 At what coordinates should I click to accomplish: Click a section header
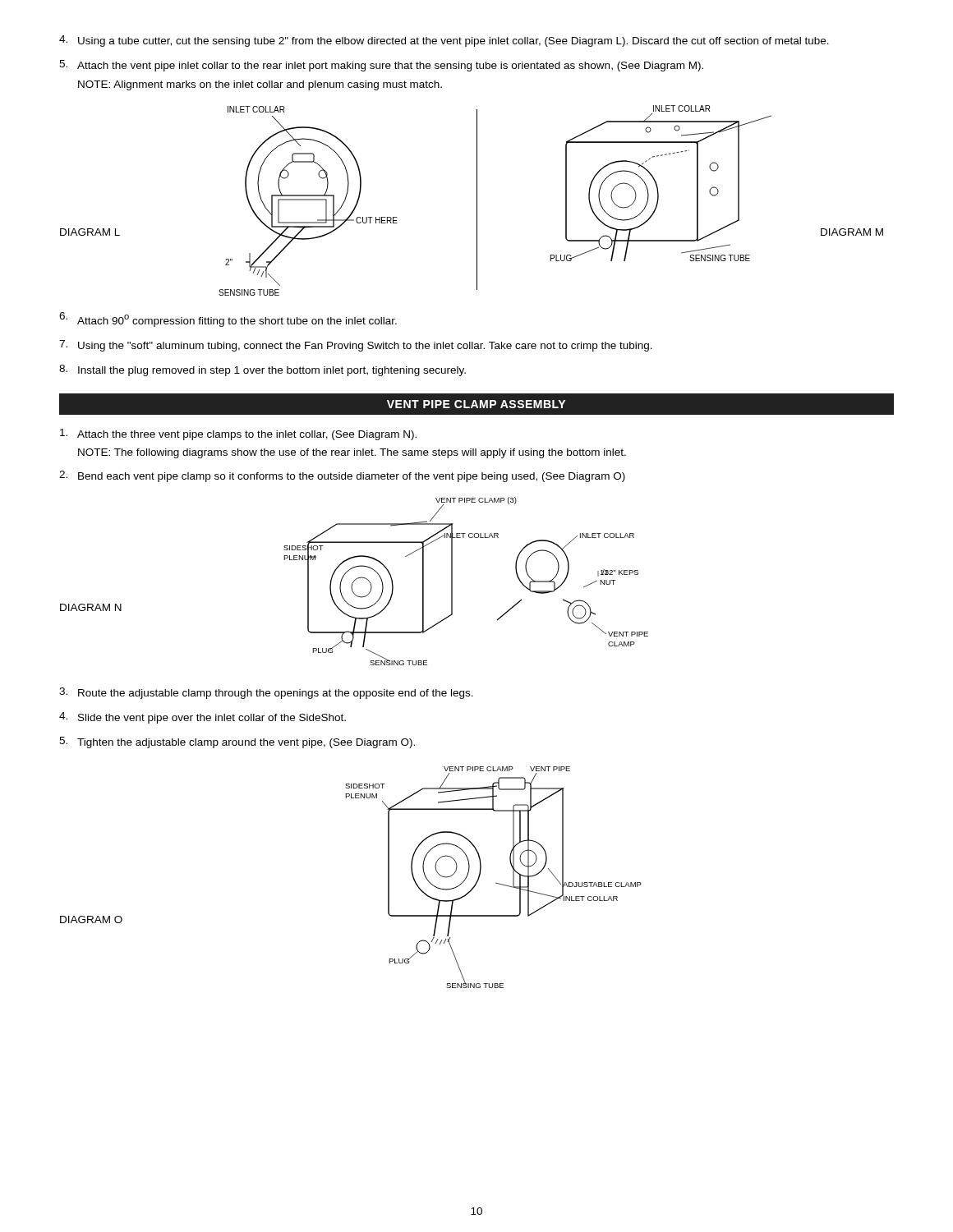click(x=476, y=404)
